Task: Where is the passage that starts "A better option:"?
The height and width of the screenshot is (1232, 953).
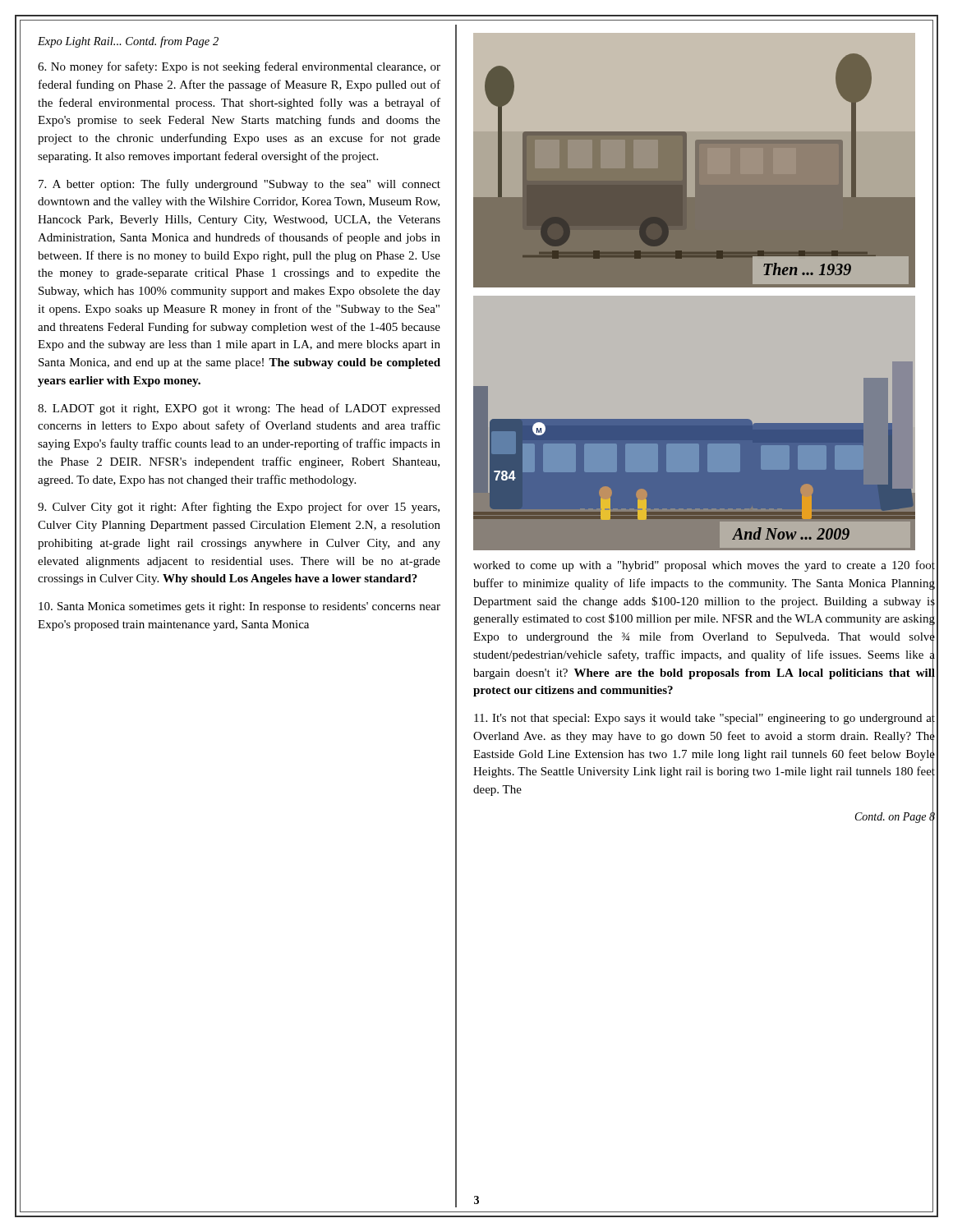Action: [239, 282]
